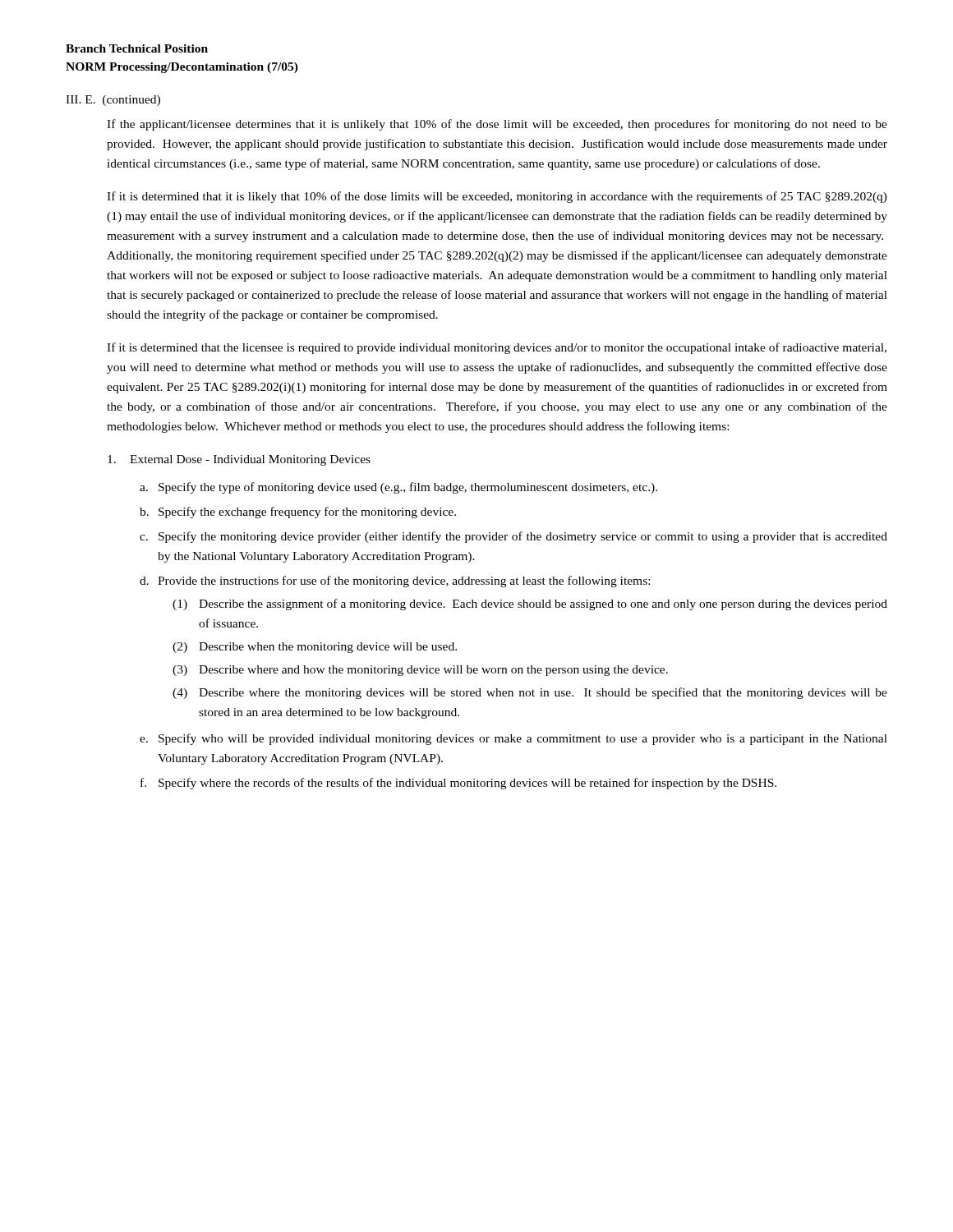953x1232 pixels.
Task: Find the block on this page that starts "c. Specify the monitoring device"
Action: (x=513, y=546)
